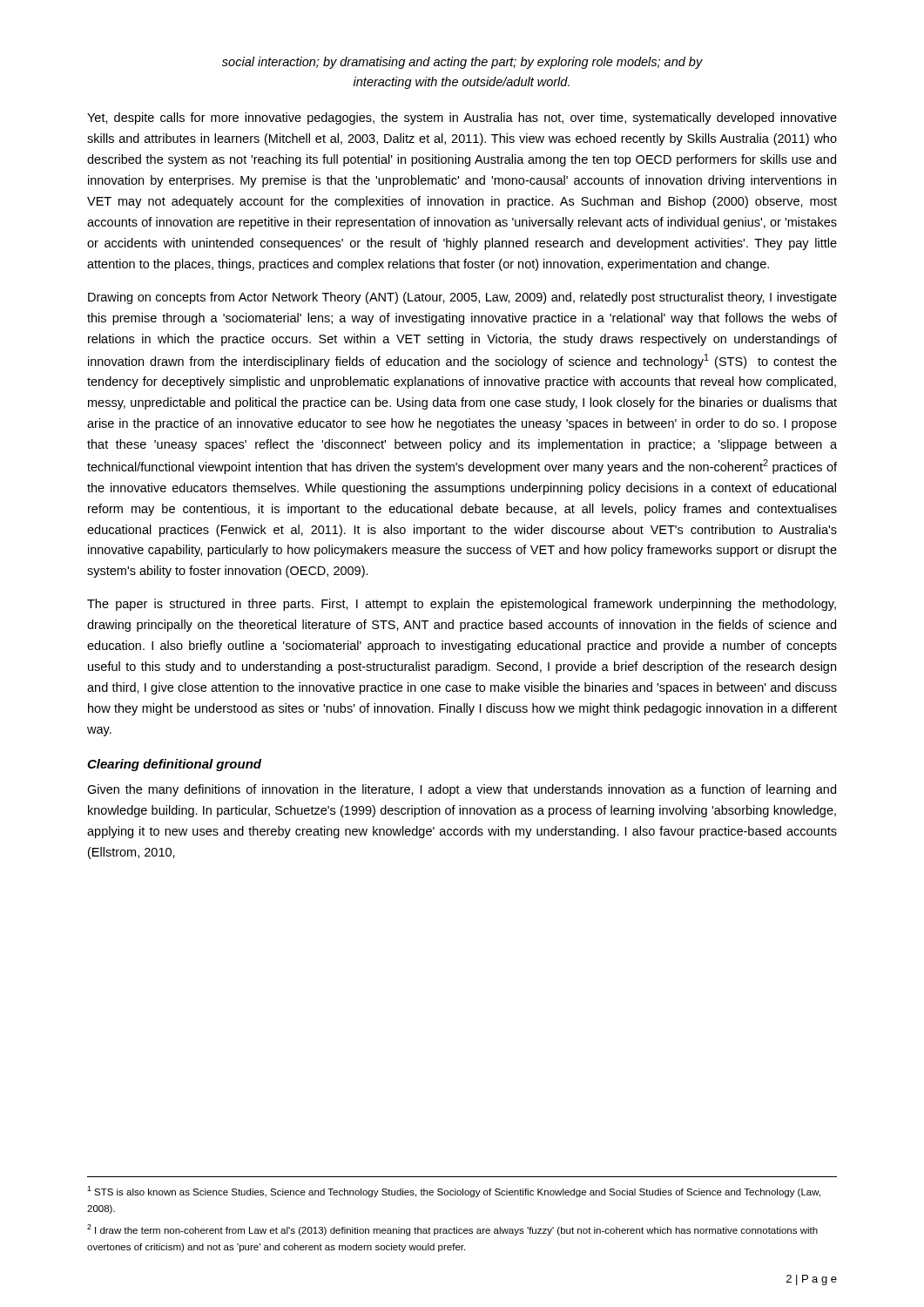This screenshot has width=924, height=1307.
Task: Find the element starting "Yet, despite calls for more innovative pedagogies, the"
Action: 462,192
